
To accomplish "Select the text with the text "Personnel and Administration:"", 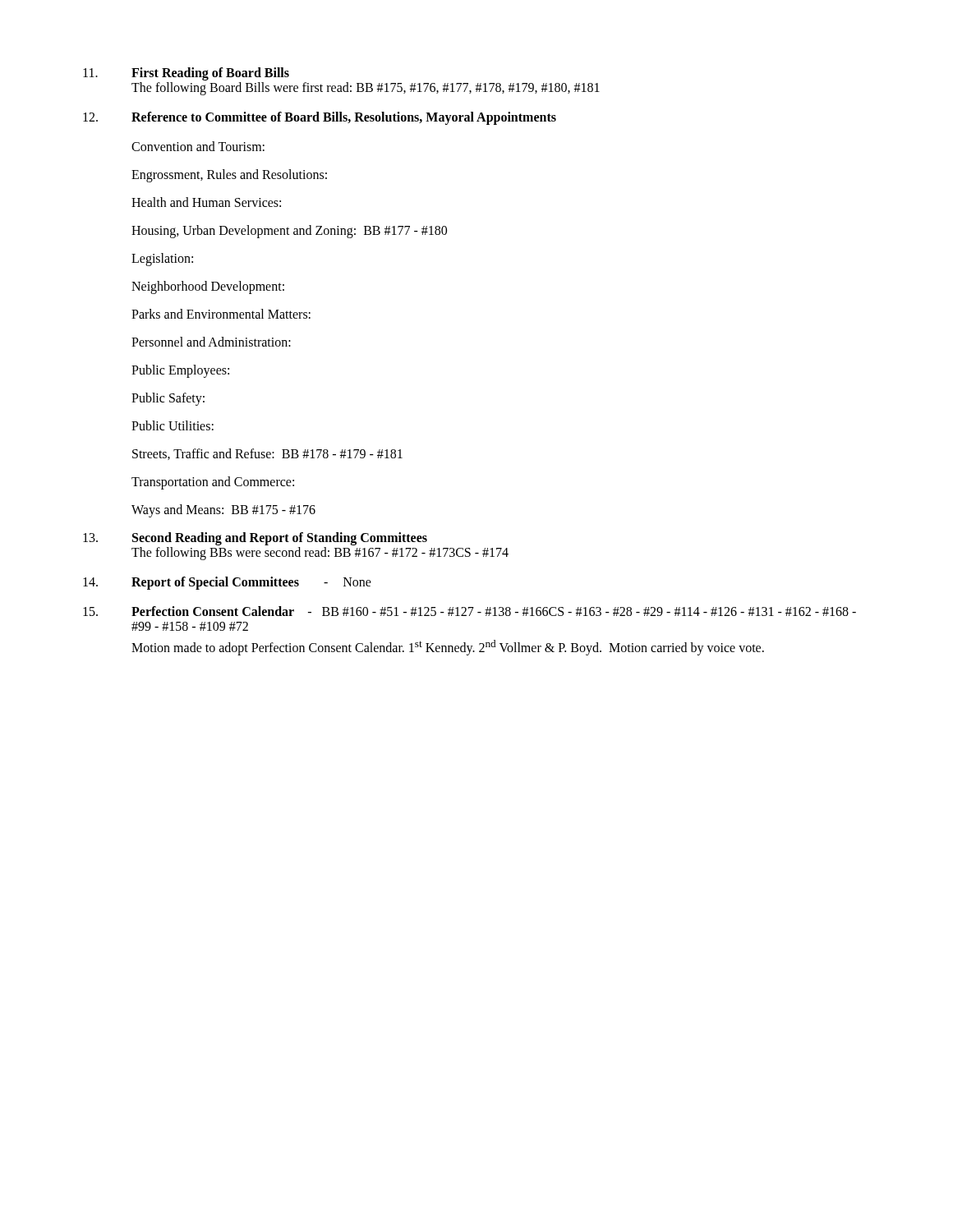I will (x=211, y=342).
